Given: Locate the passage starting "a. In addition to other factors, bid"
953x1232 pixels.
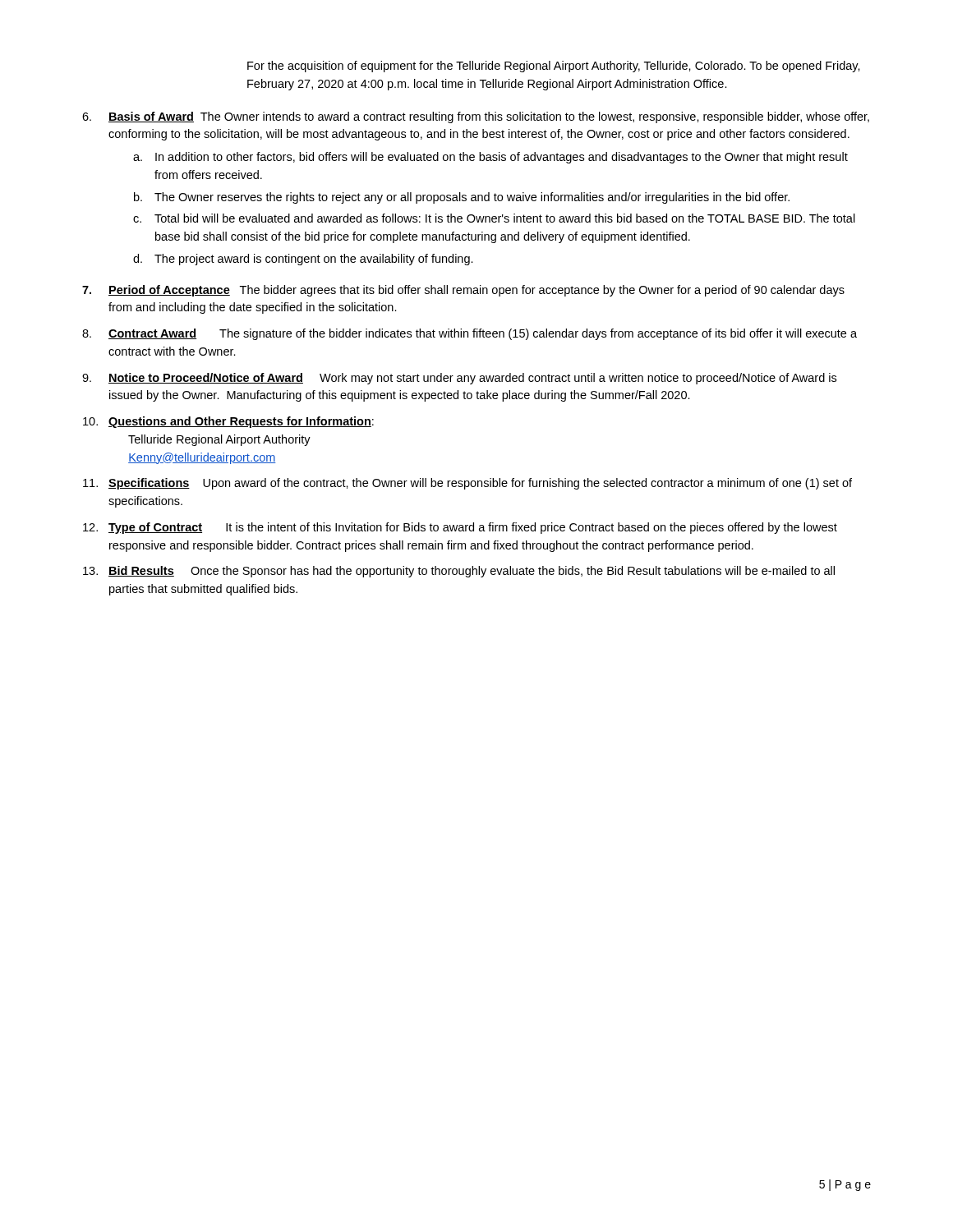Looking at the screenshot, I should [502, 167].
